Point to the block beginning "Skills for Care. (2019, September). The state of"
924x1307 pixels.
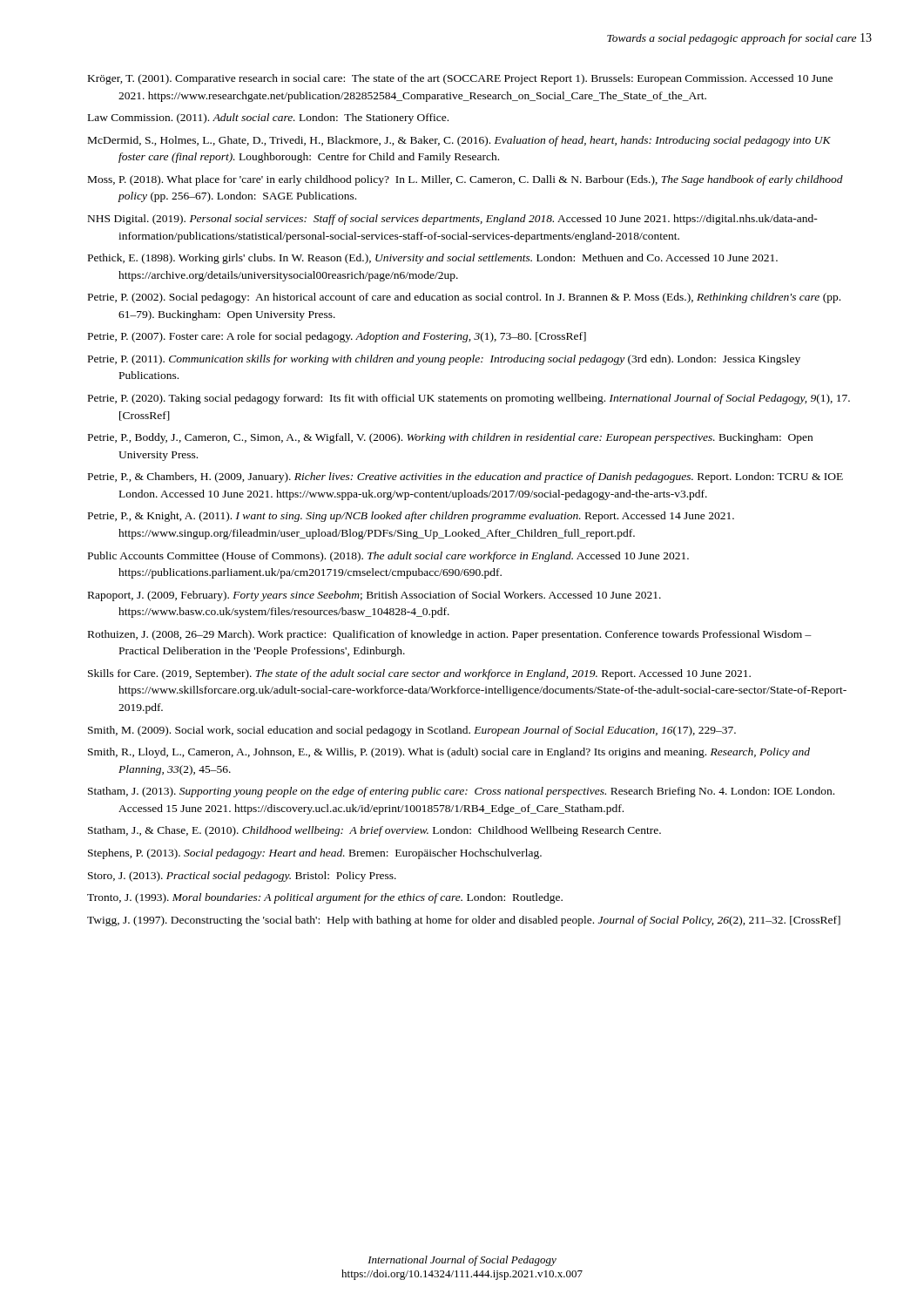(x=467, y=690)
